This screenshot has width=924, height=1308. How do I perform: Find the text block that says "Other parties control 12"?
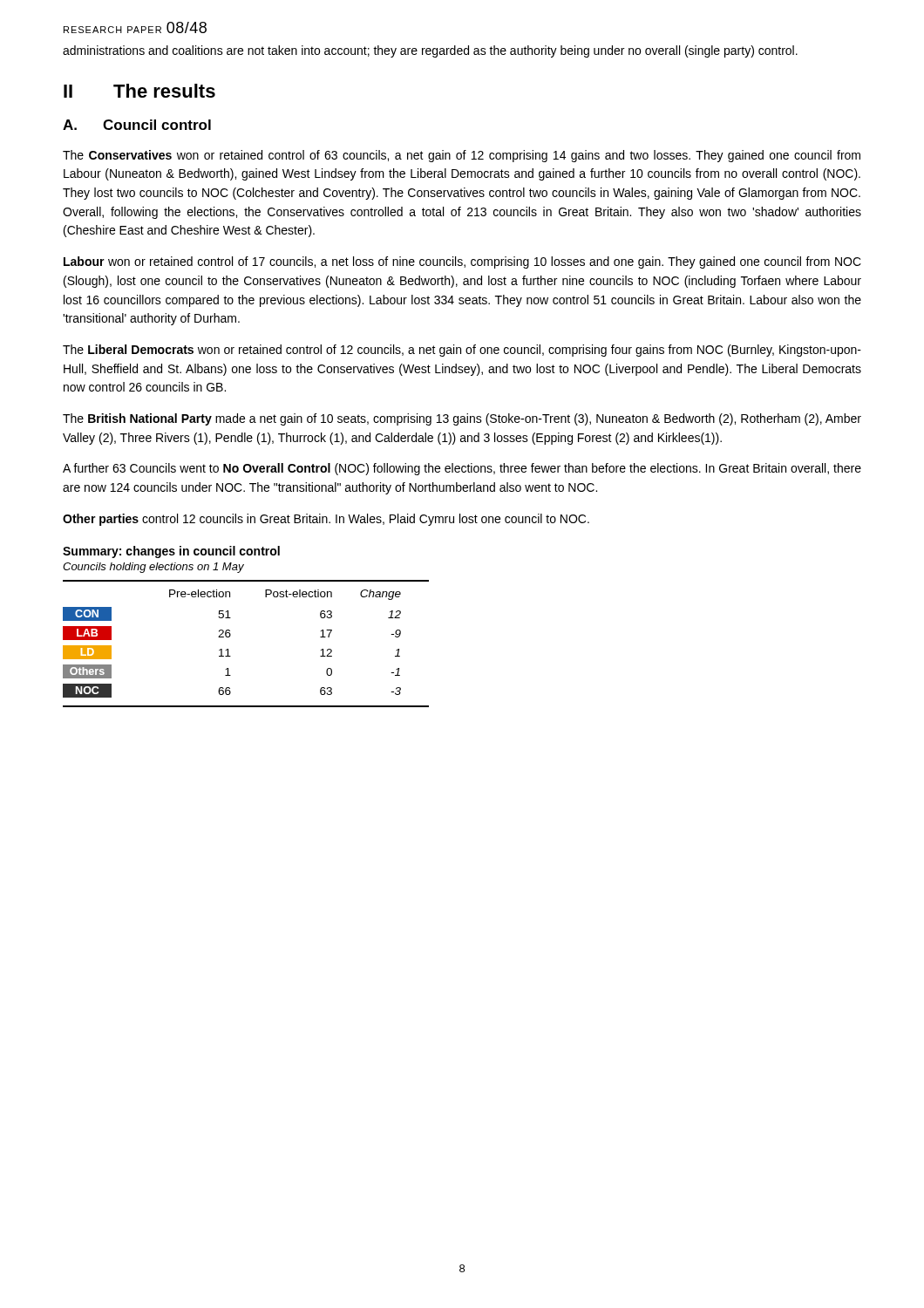(x=462, y=519)
